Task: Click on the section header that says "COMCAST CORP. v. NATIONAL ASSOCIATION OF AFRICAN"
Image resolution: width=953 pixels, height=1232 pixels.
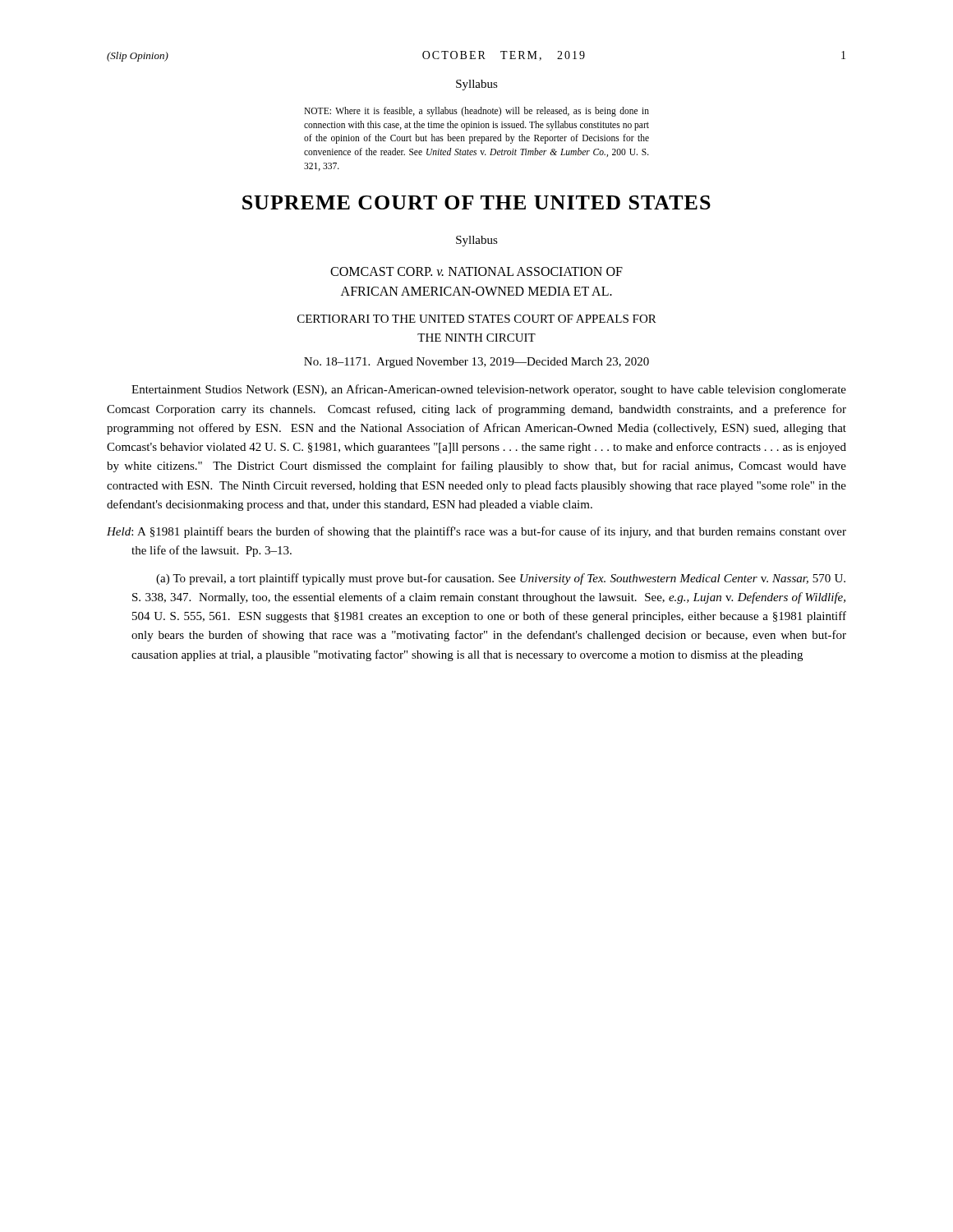Action: [476, 282]
